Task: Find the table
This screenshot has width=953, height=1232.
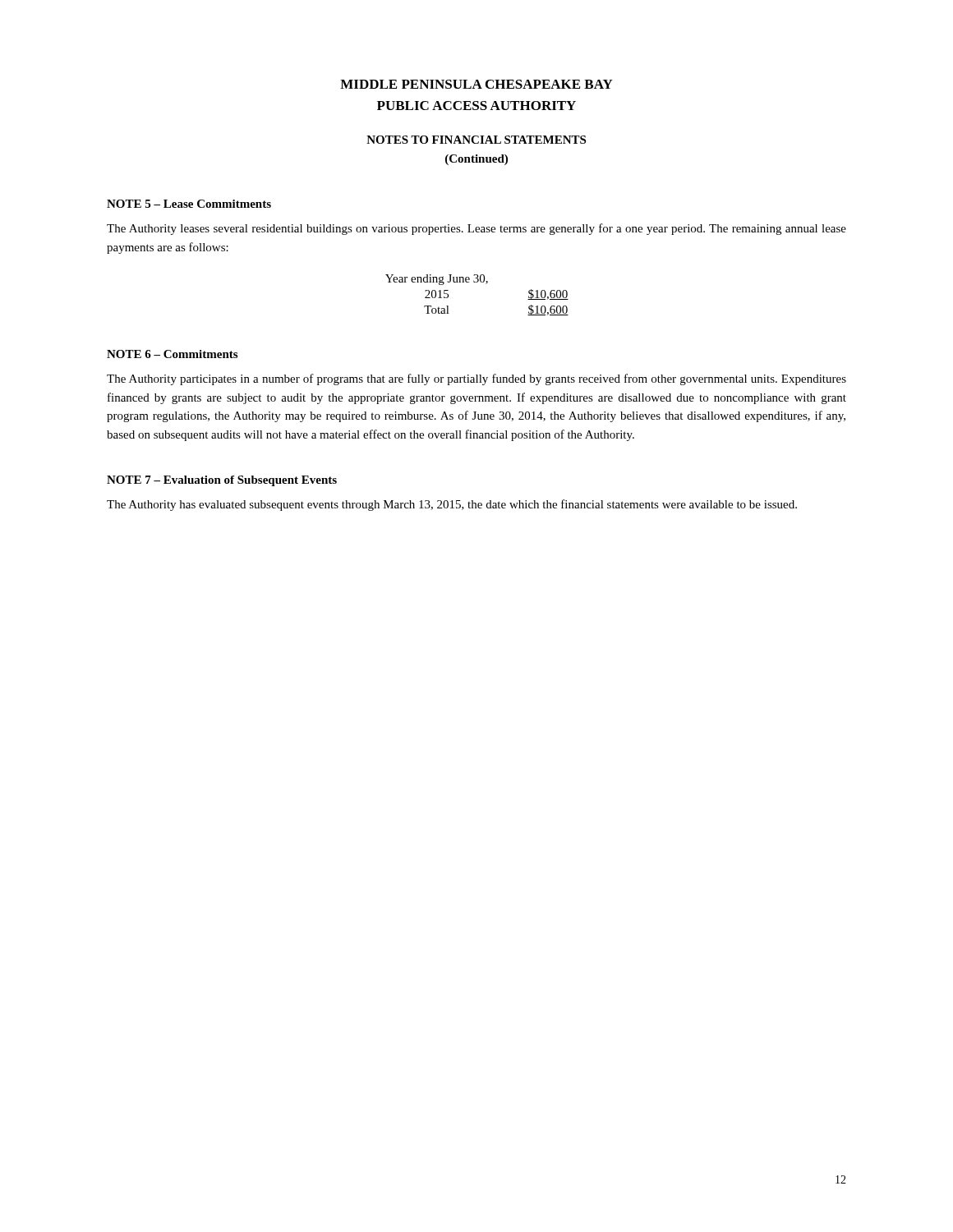Action: tap(476, 294)
